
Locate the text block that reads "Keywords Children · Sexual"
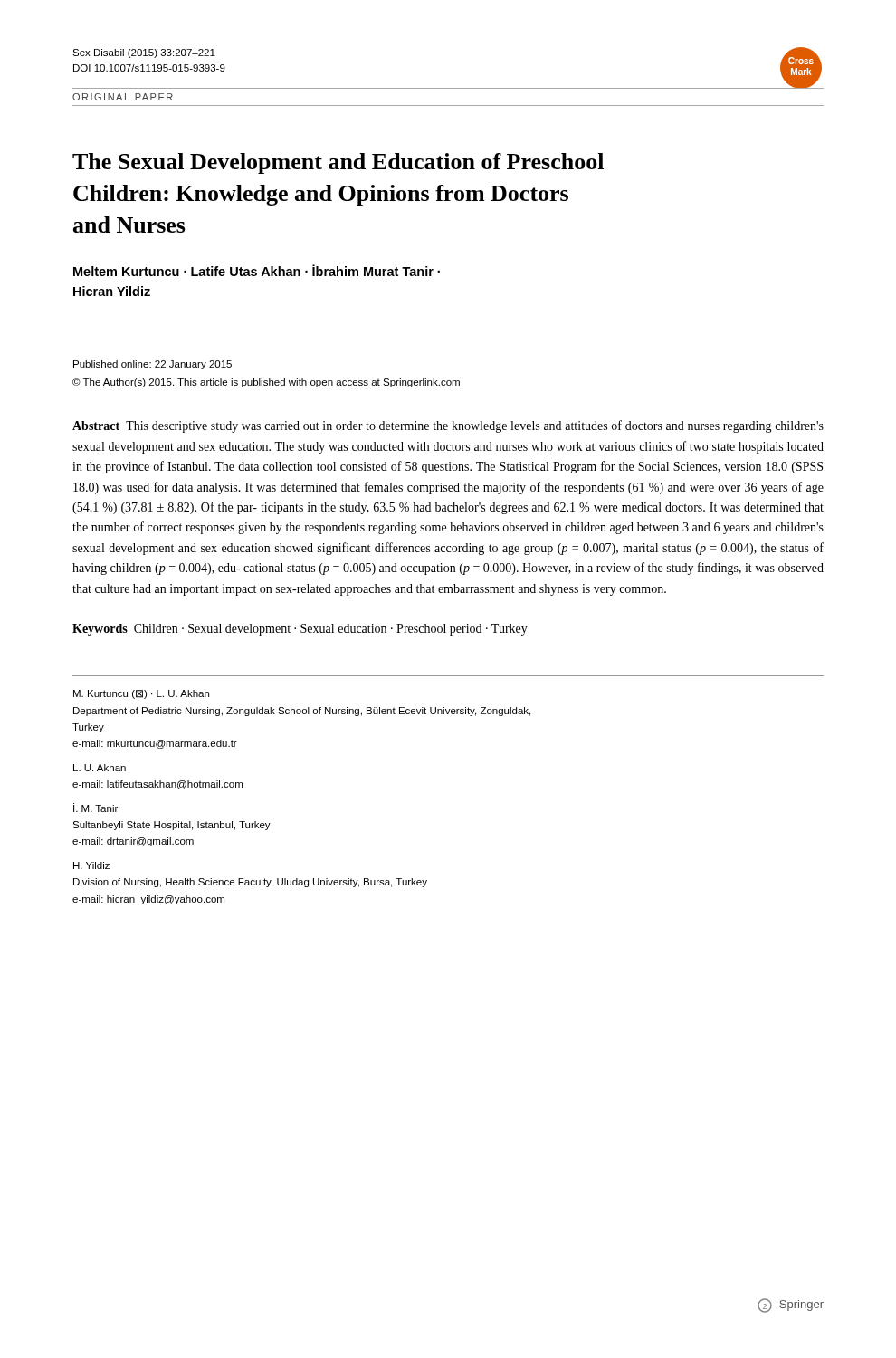click(x=300, y=629)
